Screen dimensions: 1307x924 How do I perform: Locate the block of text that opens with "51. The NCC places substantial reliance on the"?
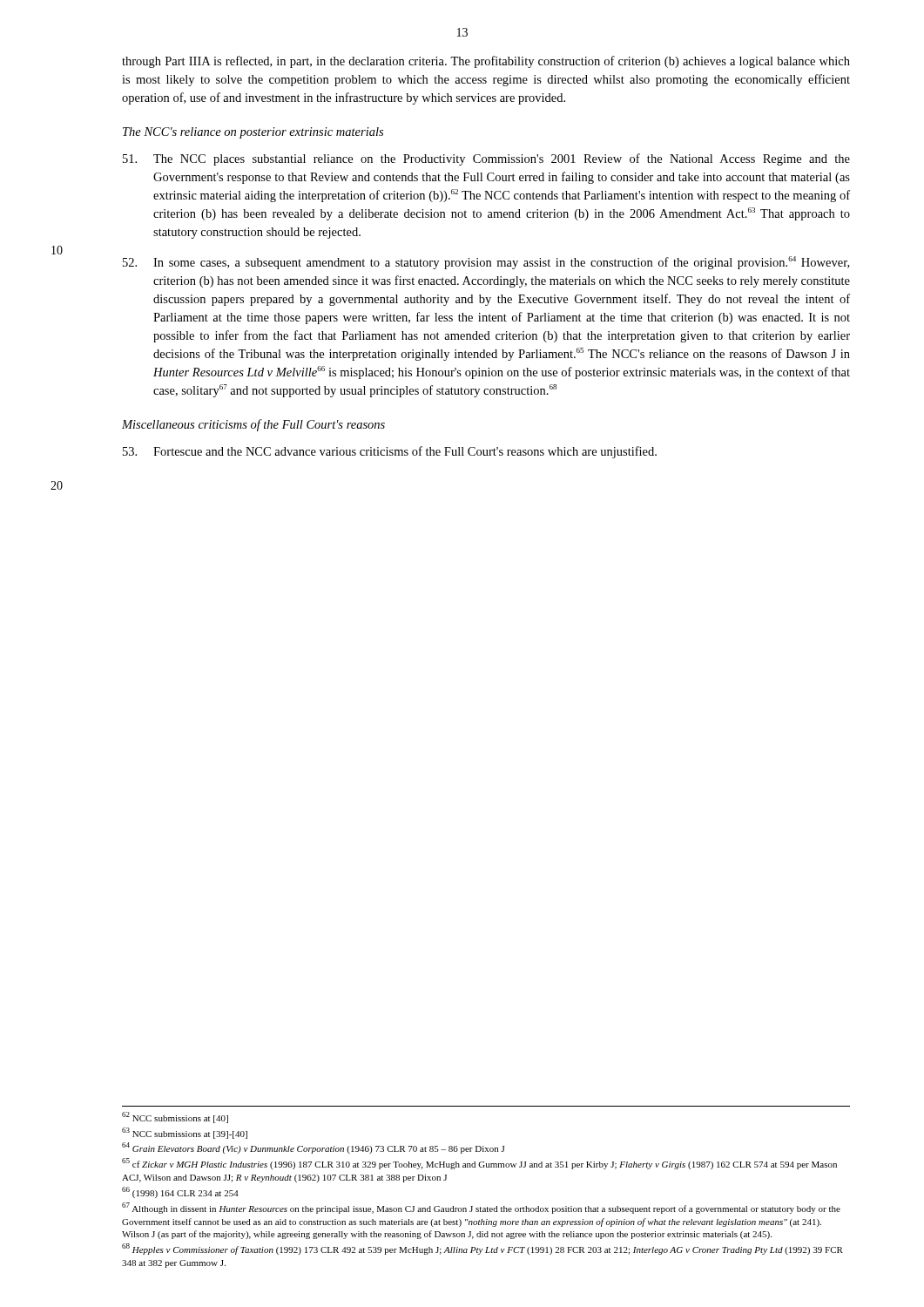click(486, 196)
